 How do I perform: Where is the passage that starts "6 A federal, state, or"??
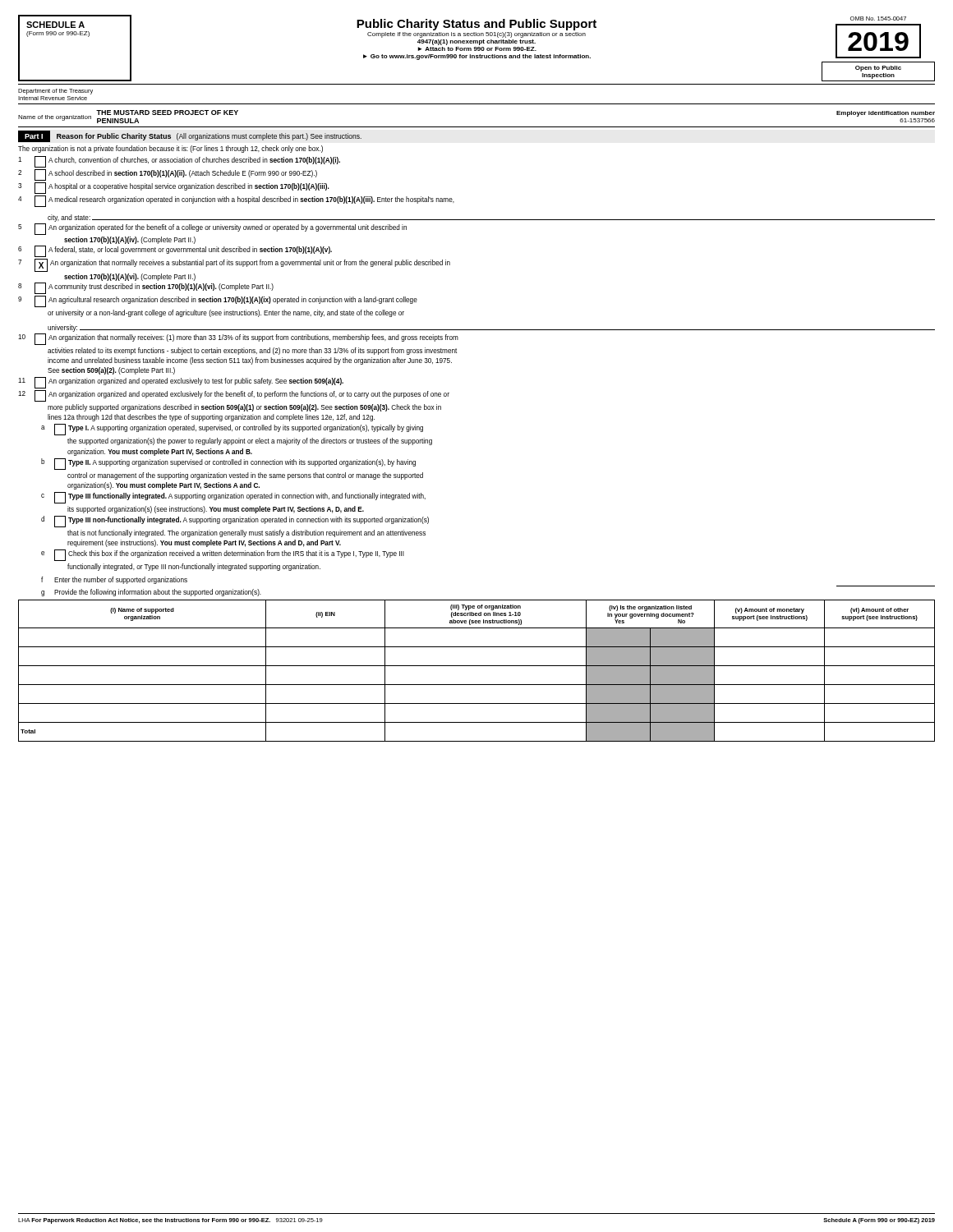[x=175, y=251]
